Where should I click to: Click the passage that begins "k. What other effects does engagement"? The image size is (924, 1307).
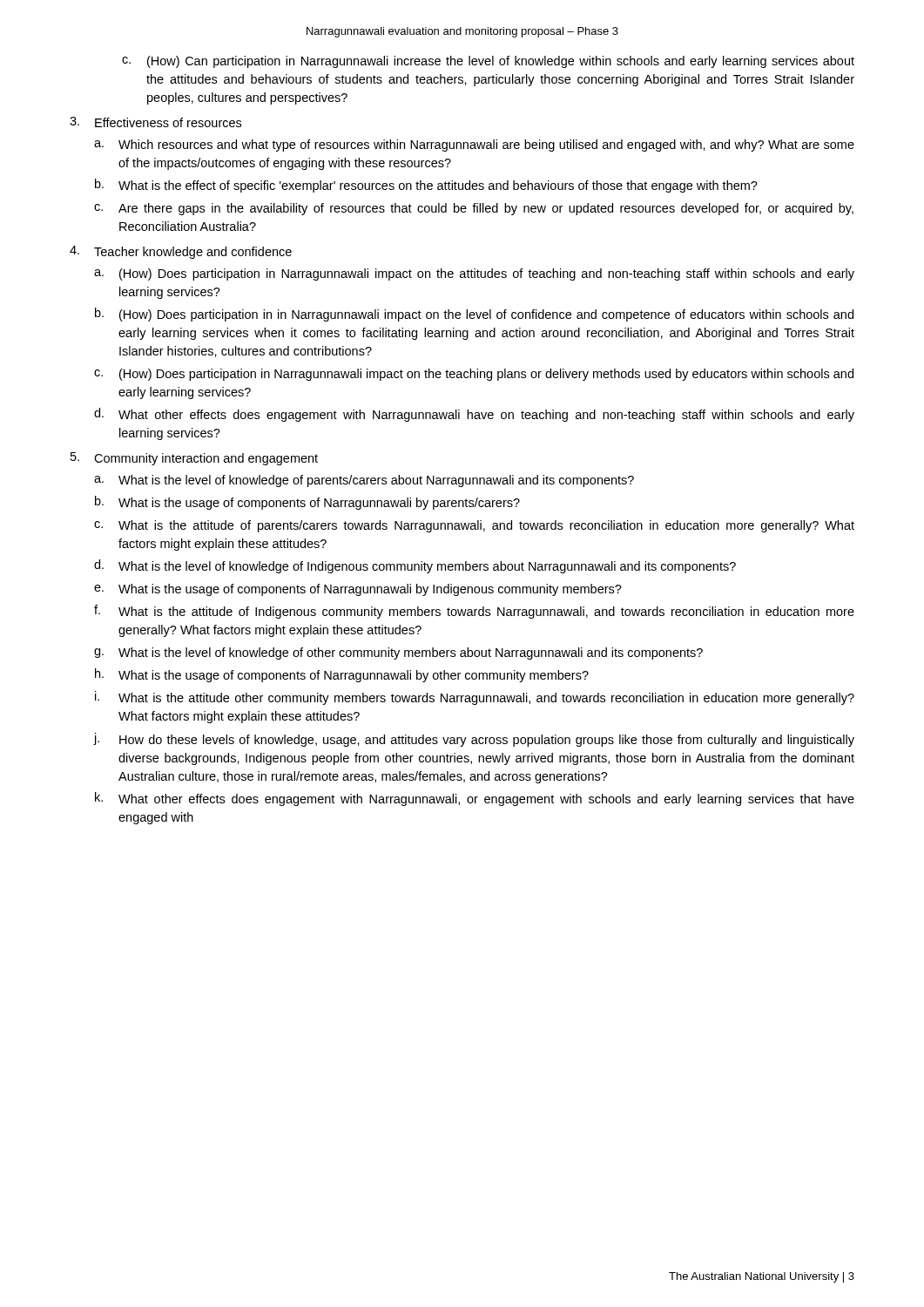pos(474,808)
